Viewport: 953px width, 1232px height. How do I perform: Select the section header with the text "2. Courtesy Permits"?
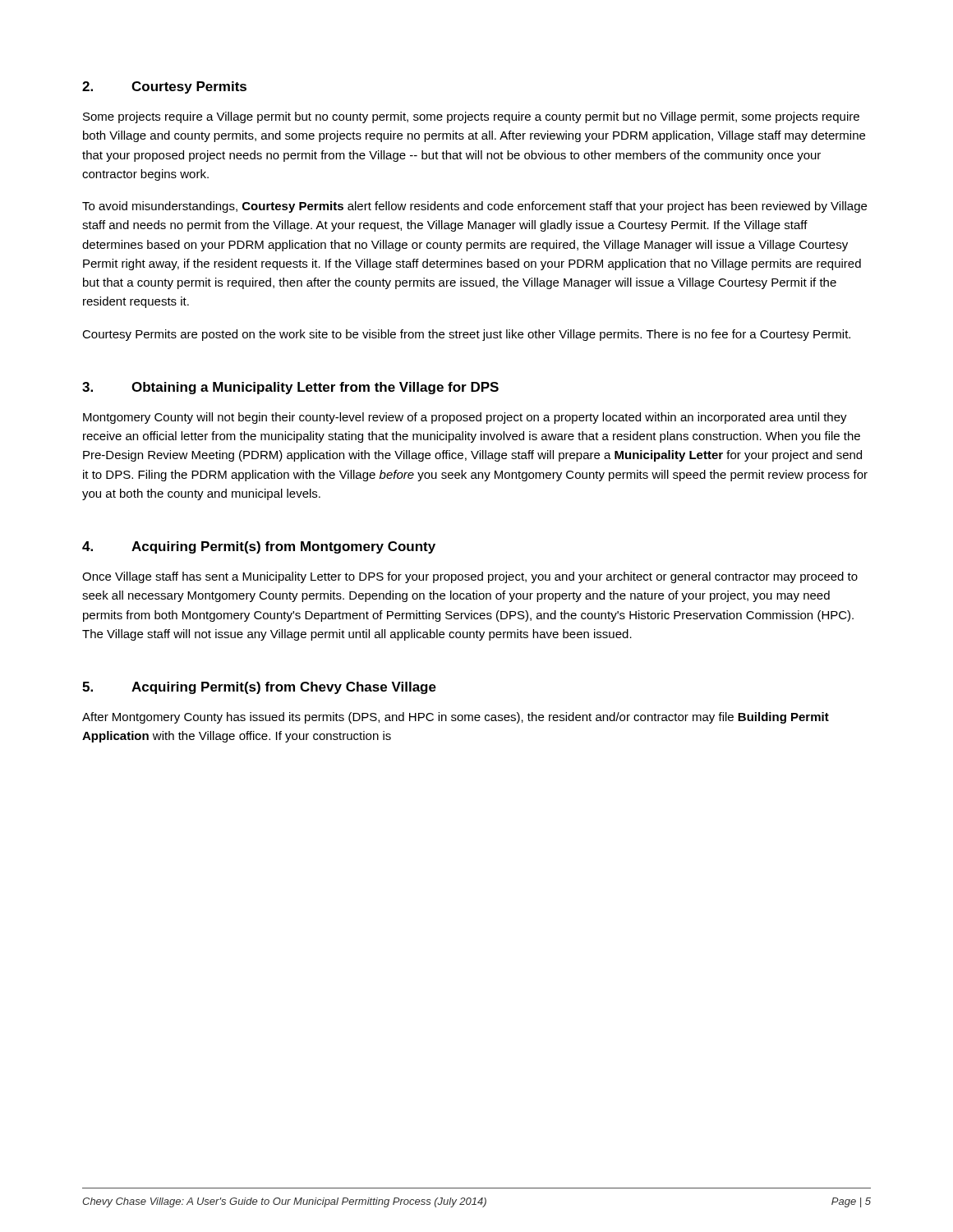(x=165, y=87)
